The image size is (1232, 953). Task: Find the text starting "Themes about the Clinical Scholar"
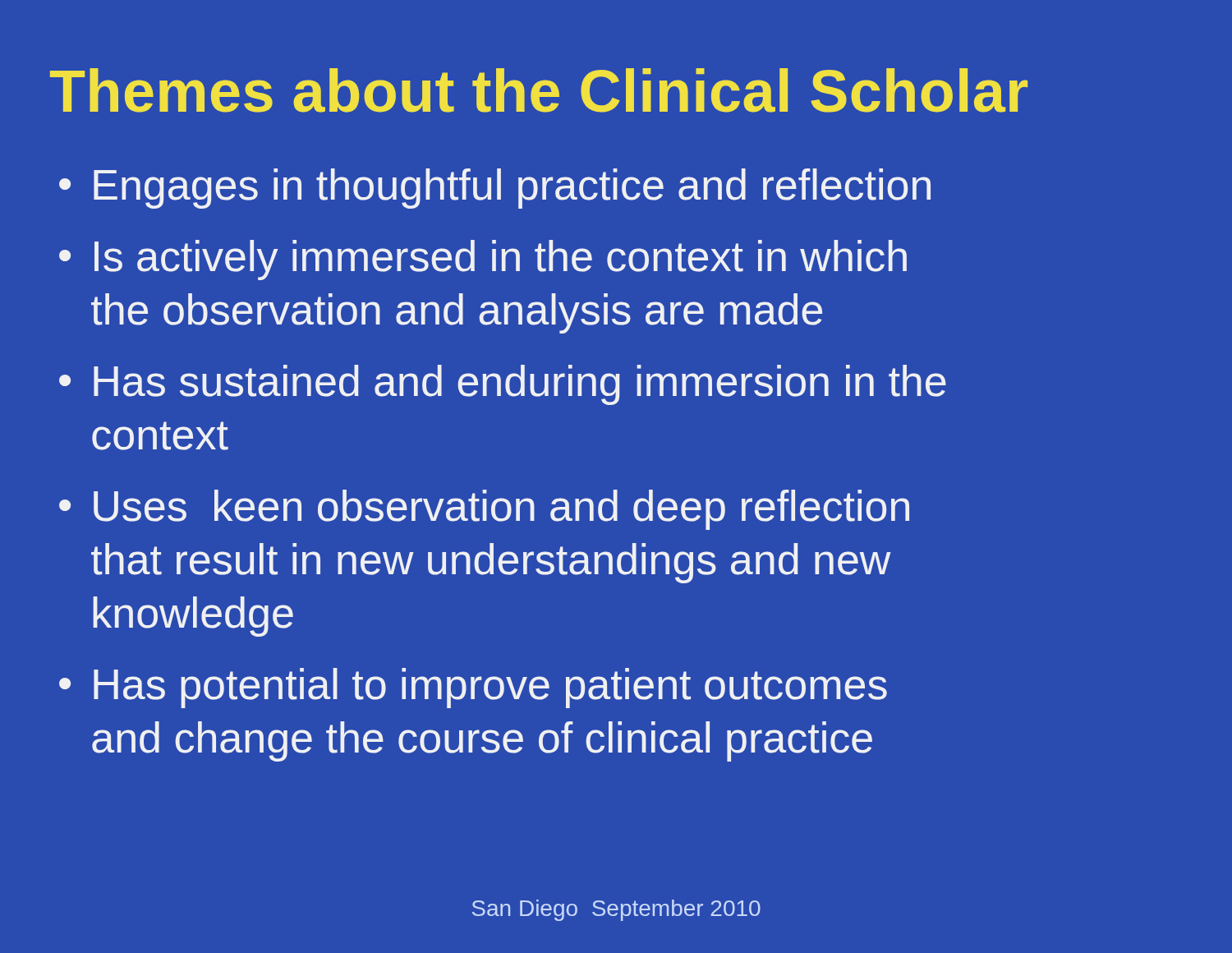point(539,91)
